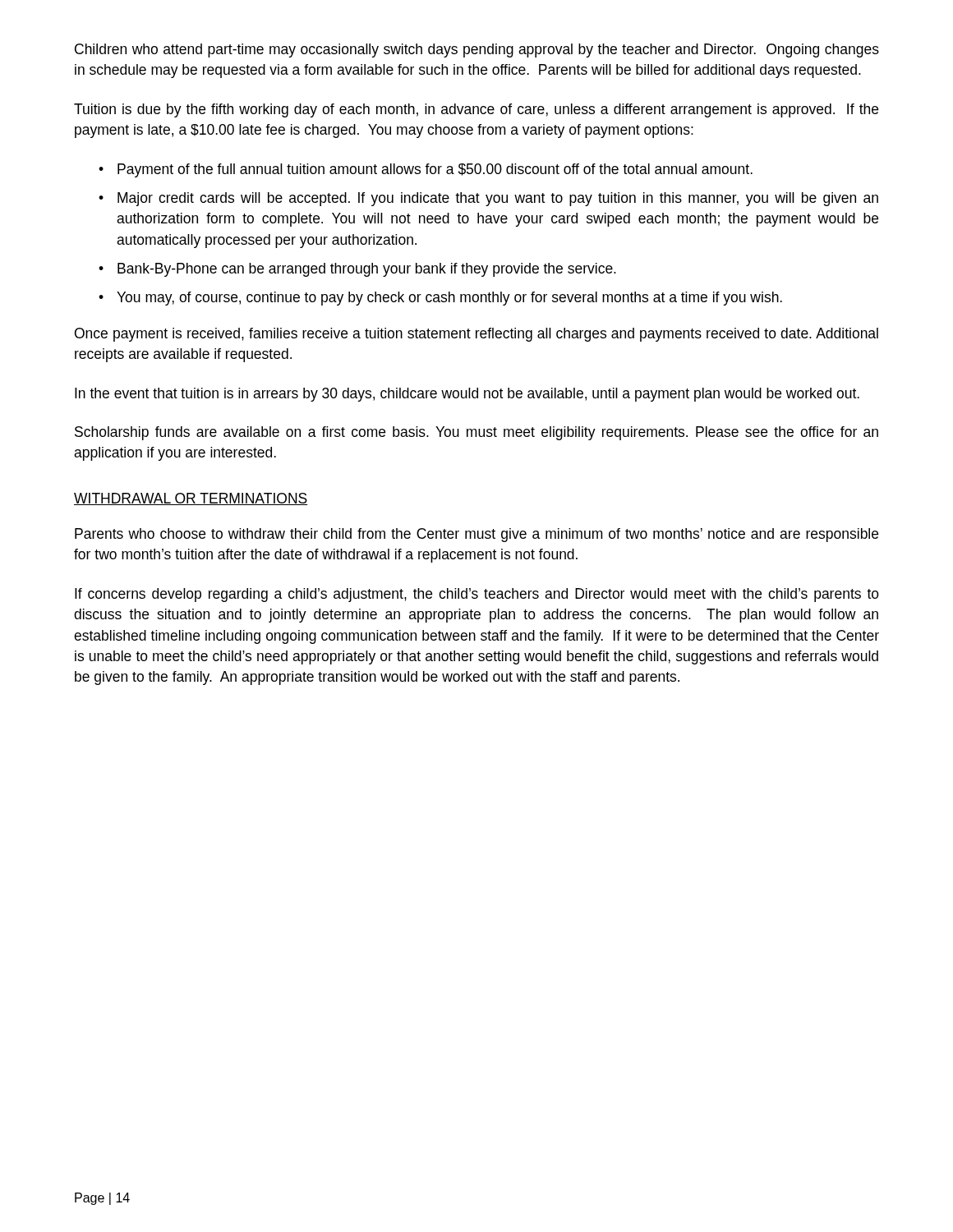This screenshot has height=1232, width=953.
Task: Click where it says "WITHDRAWAL OR TERMINATIONS"
Action: click(x=191, y=498)
